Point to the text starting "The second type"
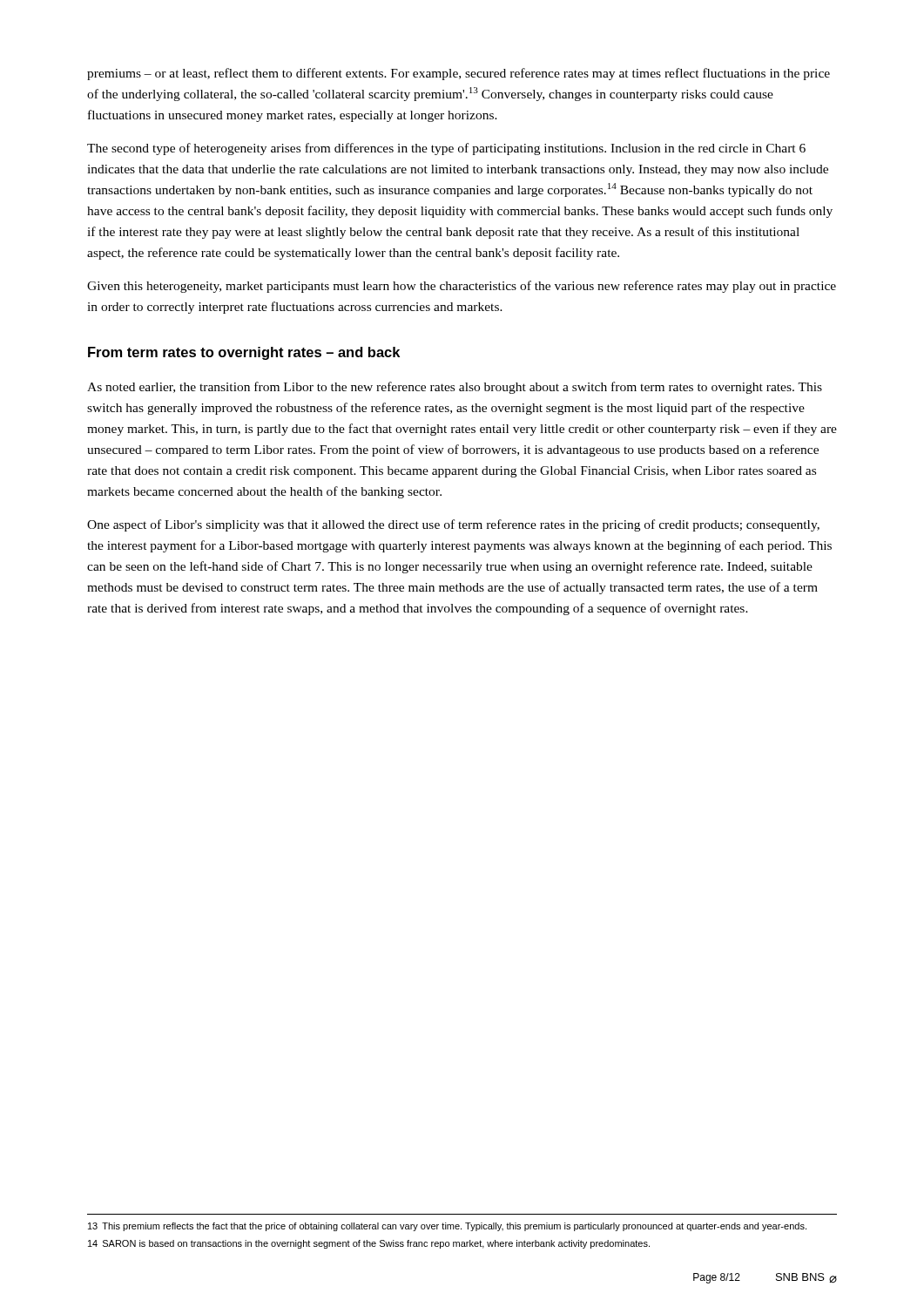This screenshot has width=924, height=1307. 462,200
